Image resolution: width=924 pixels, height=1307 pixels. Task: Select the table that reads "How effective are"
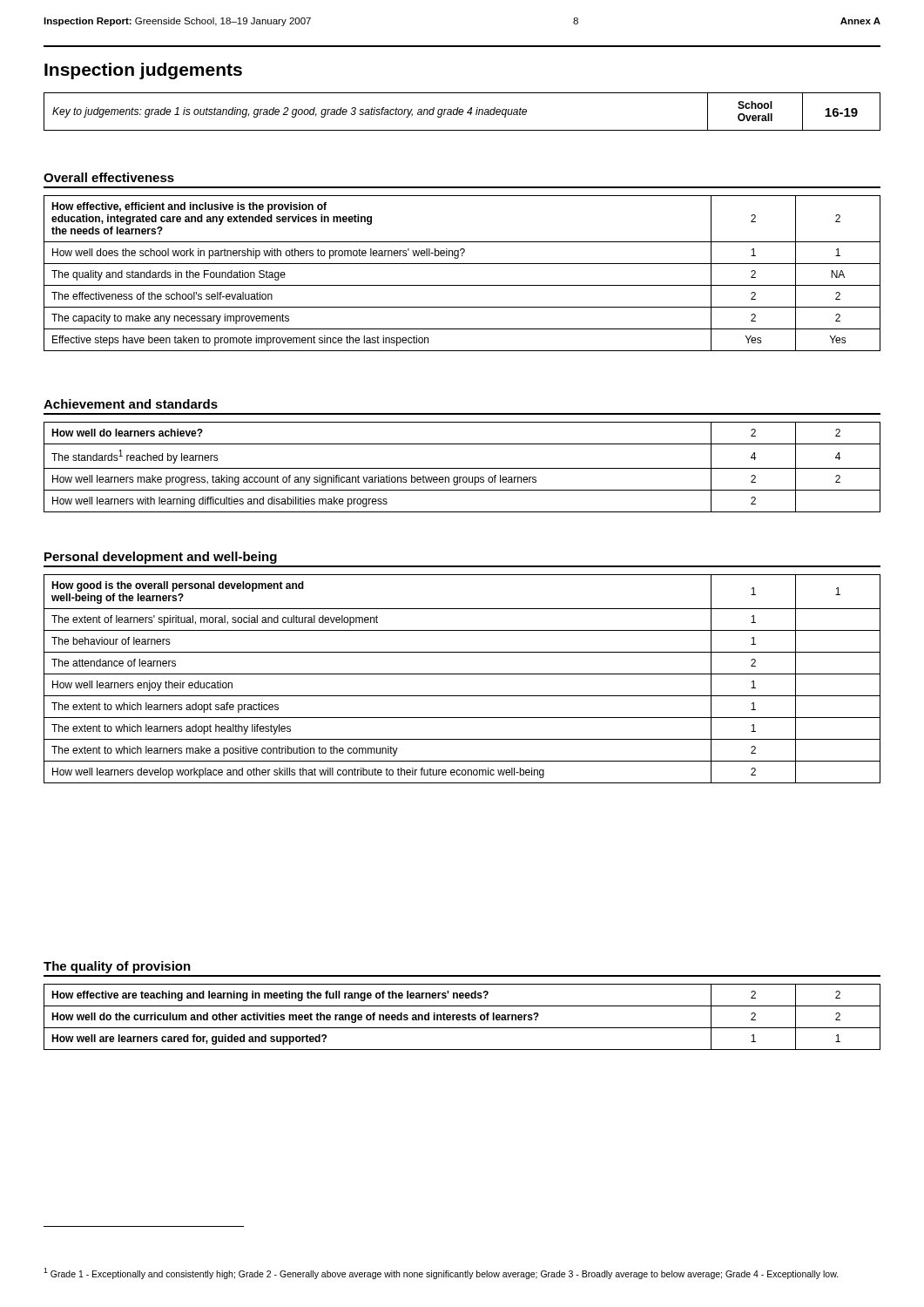tap(462, 1017)
